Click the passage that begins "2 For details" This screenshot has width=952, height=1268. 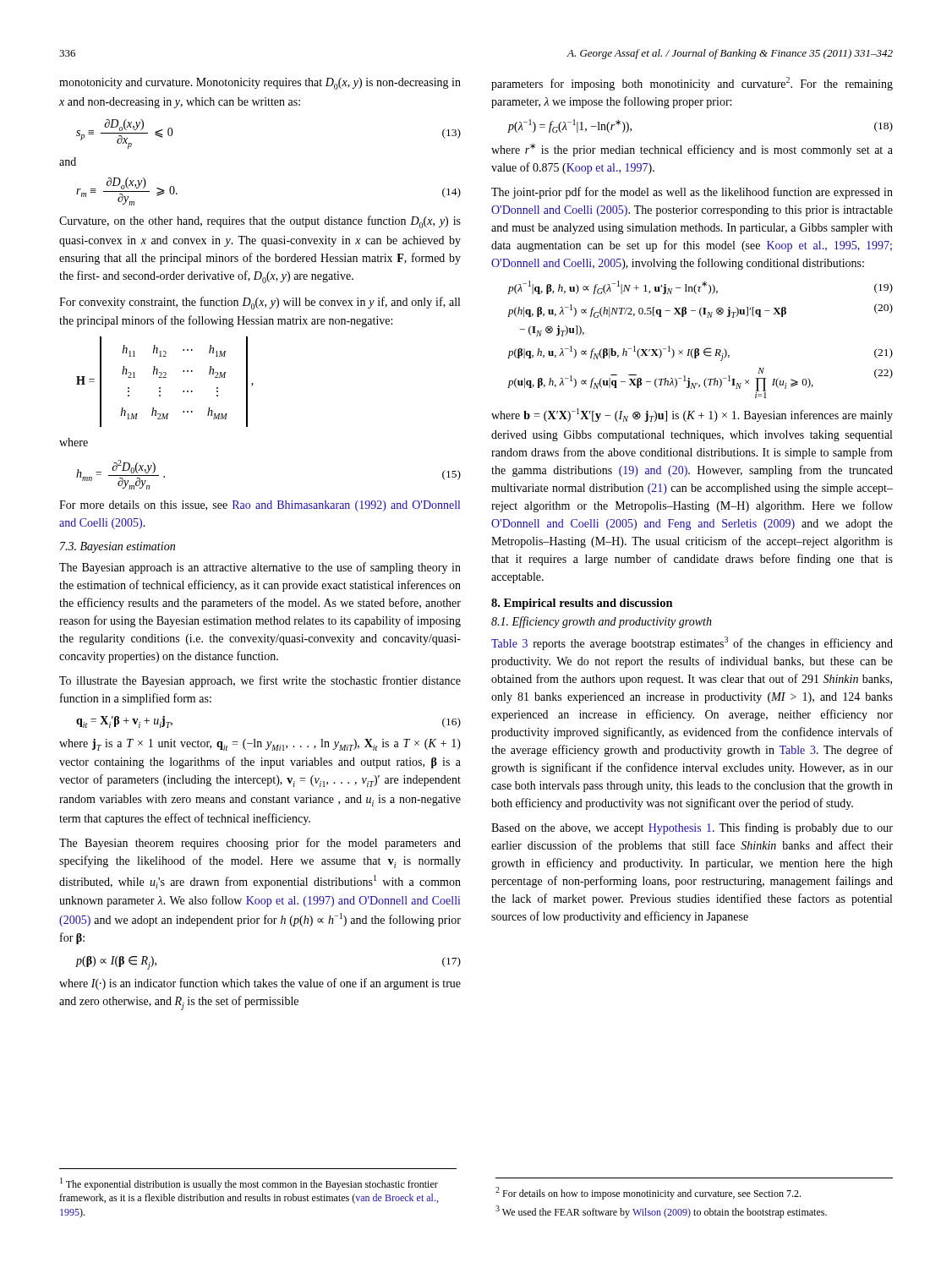point(648,1193)
